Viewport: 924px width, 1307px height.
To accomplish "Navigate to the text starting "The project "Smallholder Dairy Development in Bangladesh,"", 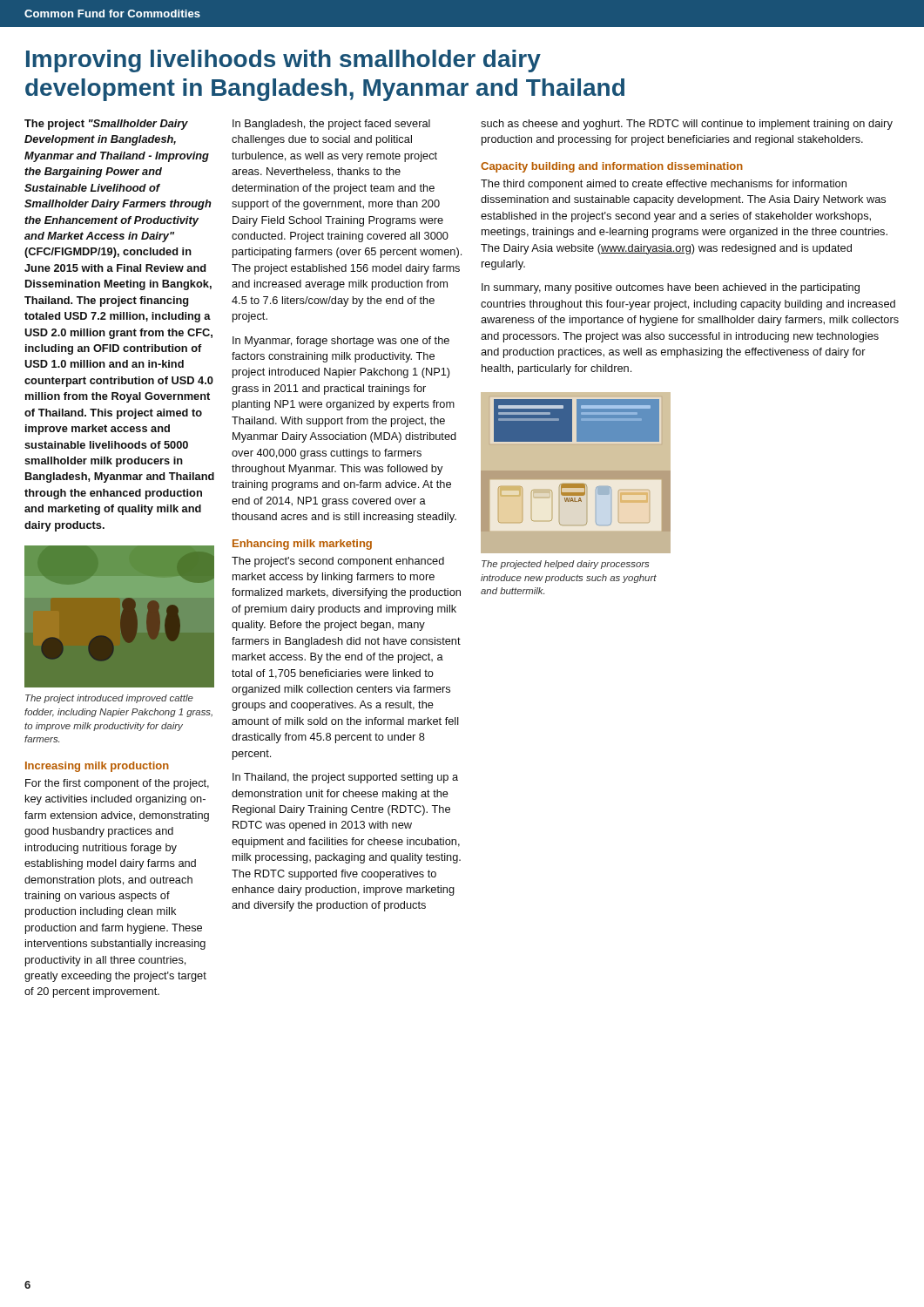I will click(x=119, y=324).
